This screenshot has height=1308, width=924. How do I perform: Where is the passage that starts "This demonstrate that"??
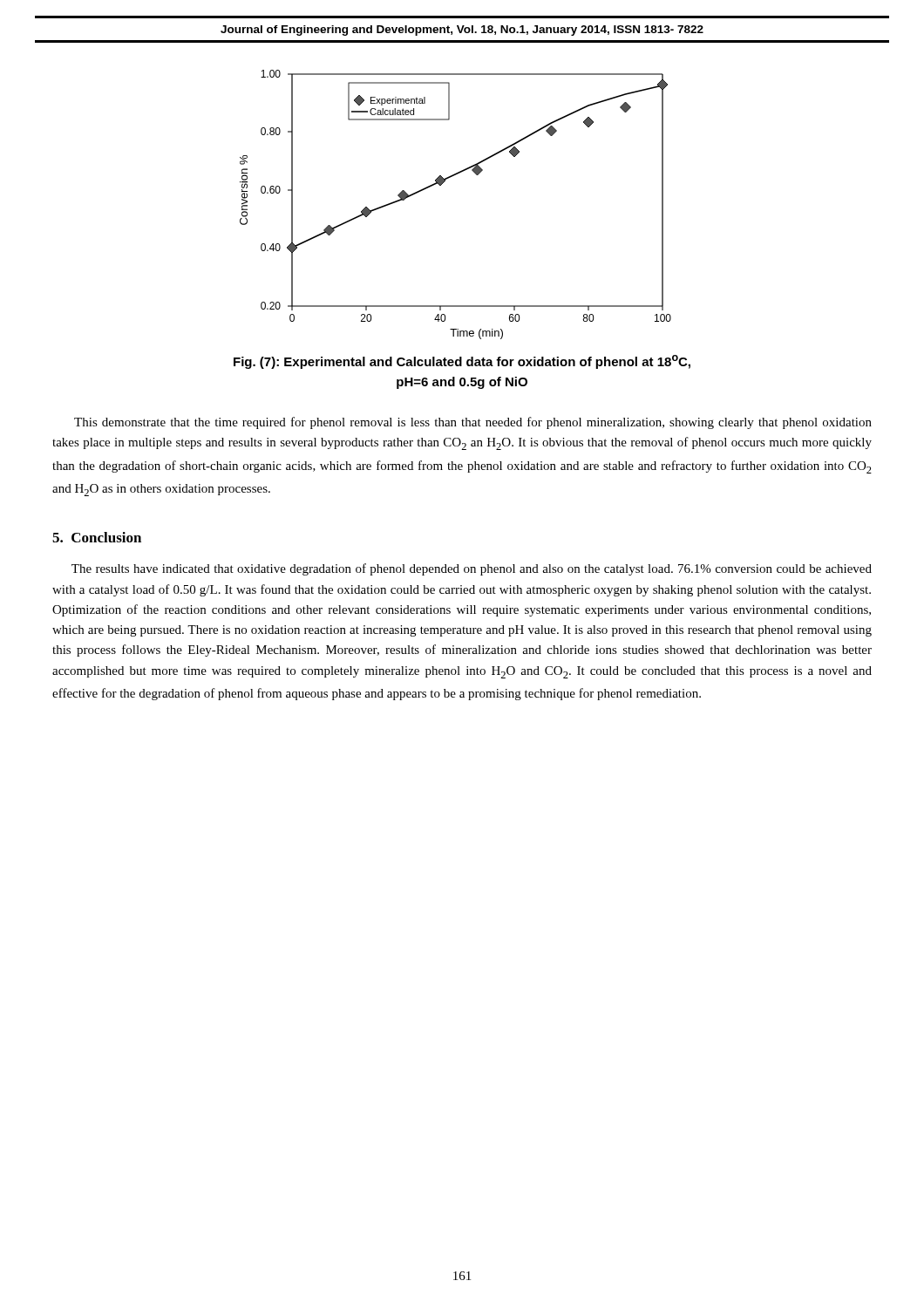click(x=462, y=457)
